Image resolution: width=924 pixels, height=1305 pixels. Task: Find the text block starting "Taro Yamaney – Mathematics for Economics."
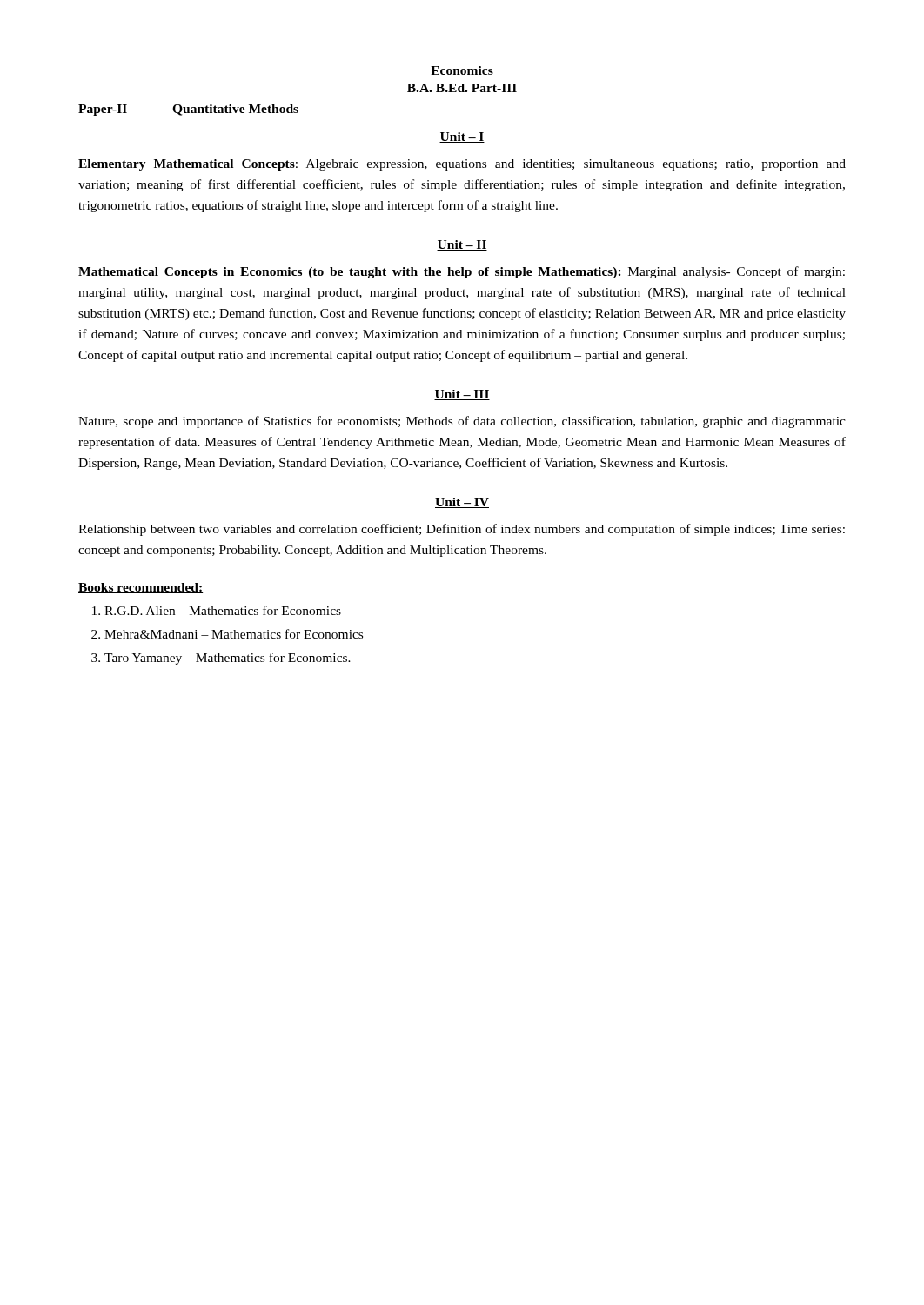tap(228, 658)
